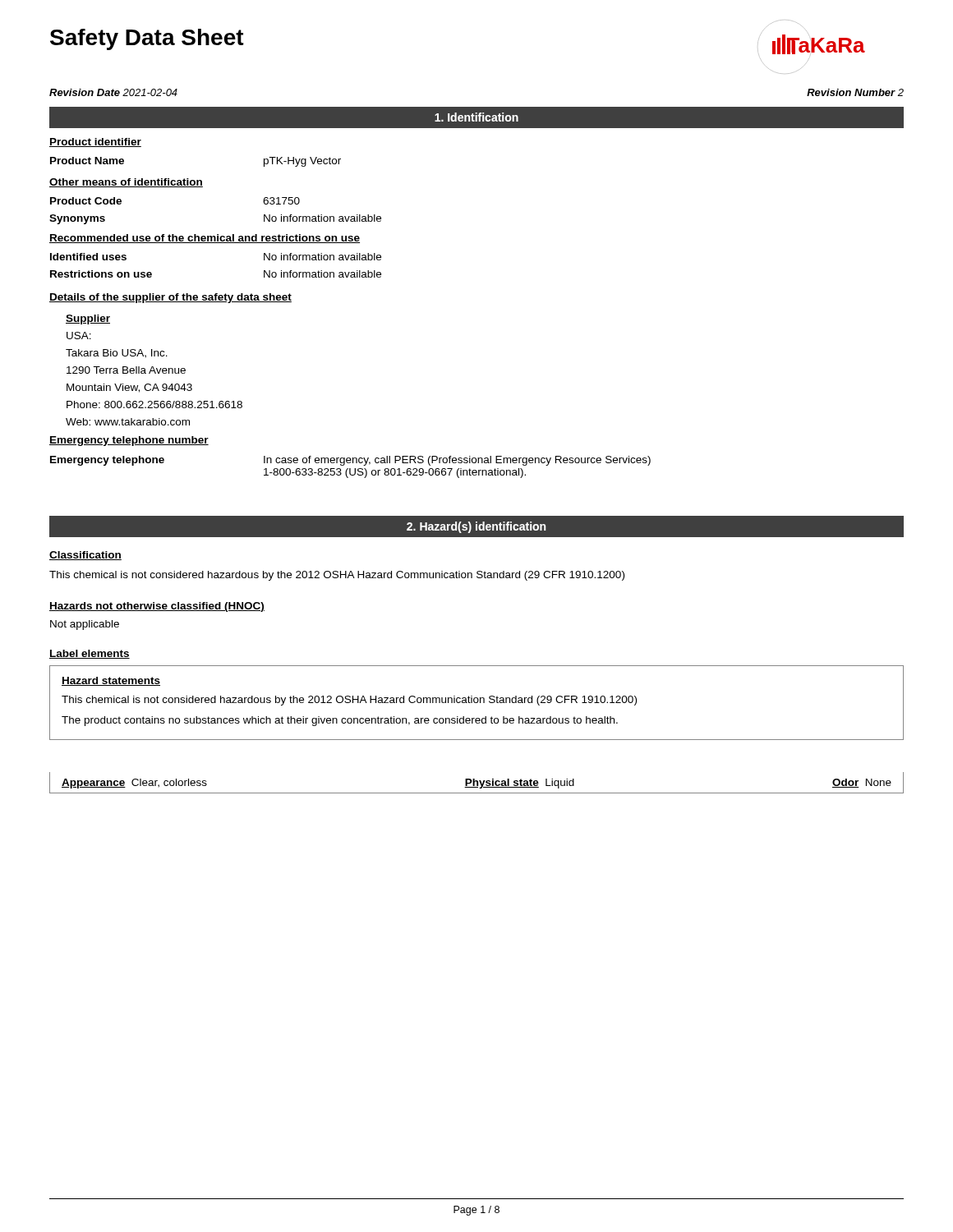Screen dimensions: 1232x953
Task: Click on the passage starting "This chemical is not considered hazardous"
Action: click(337, 574)
